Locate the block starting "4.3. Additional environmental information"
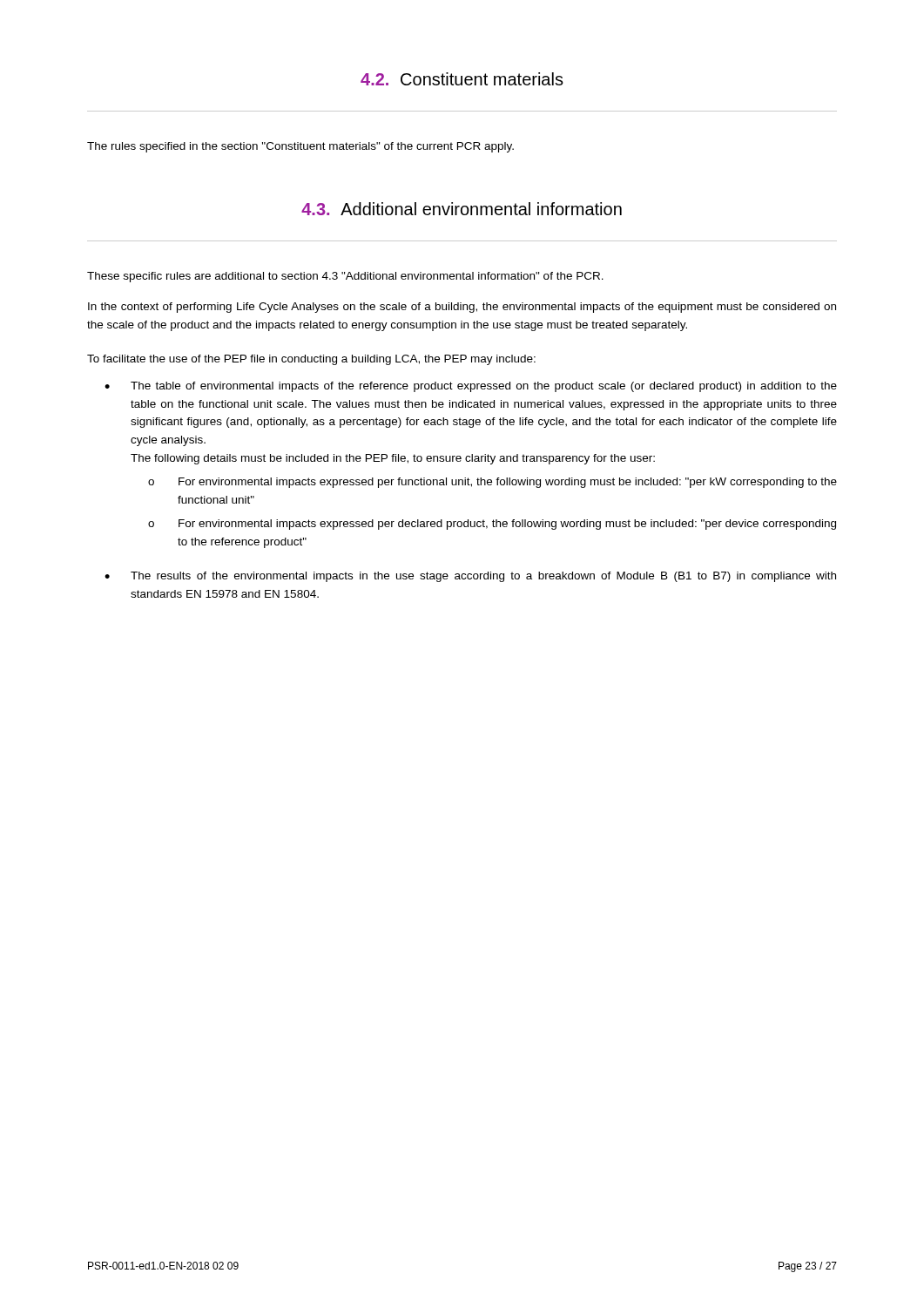The image size is (924, 1307). (462, 209)
